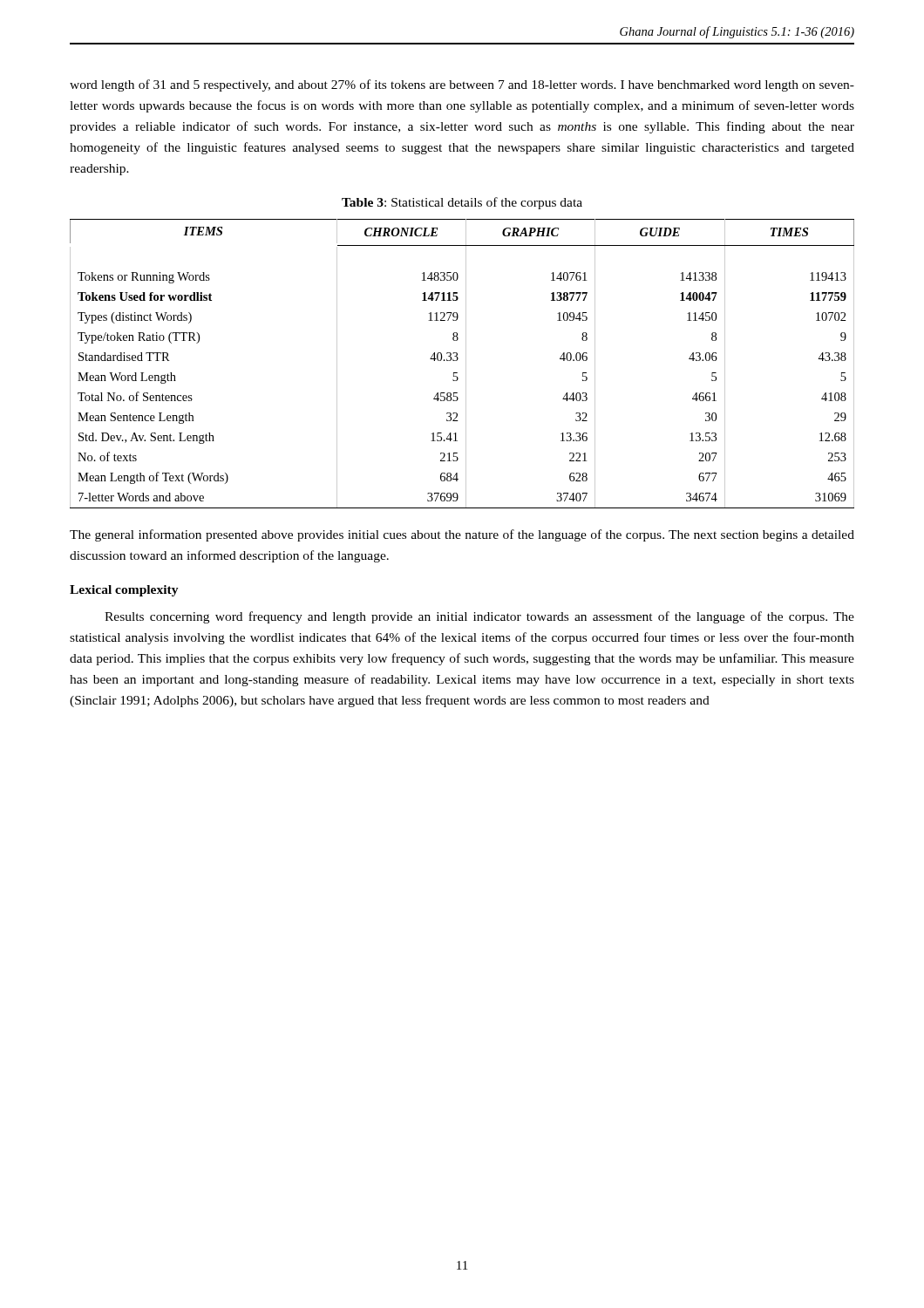Click on the text starting "Lexical complexity"
This screenshot has width=924, height=1308.
pos(124,589)
